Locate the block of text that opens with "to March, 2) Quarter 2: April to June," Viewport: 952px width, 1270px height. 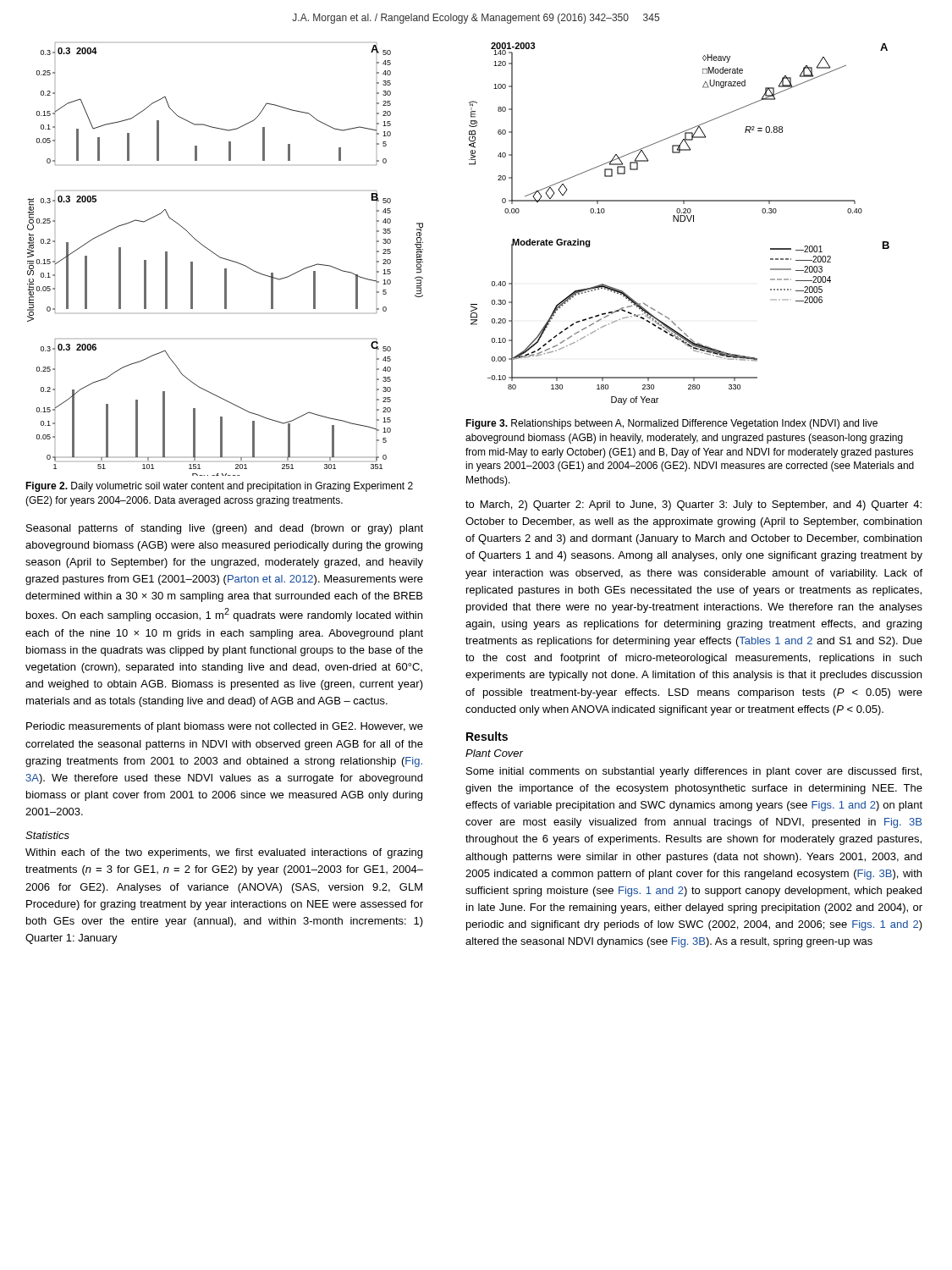(694, 606)
